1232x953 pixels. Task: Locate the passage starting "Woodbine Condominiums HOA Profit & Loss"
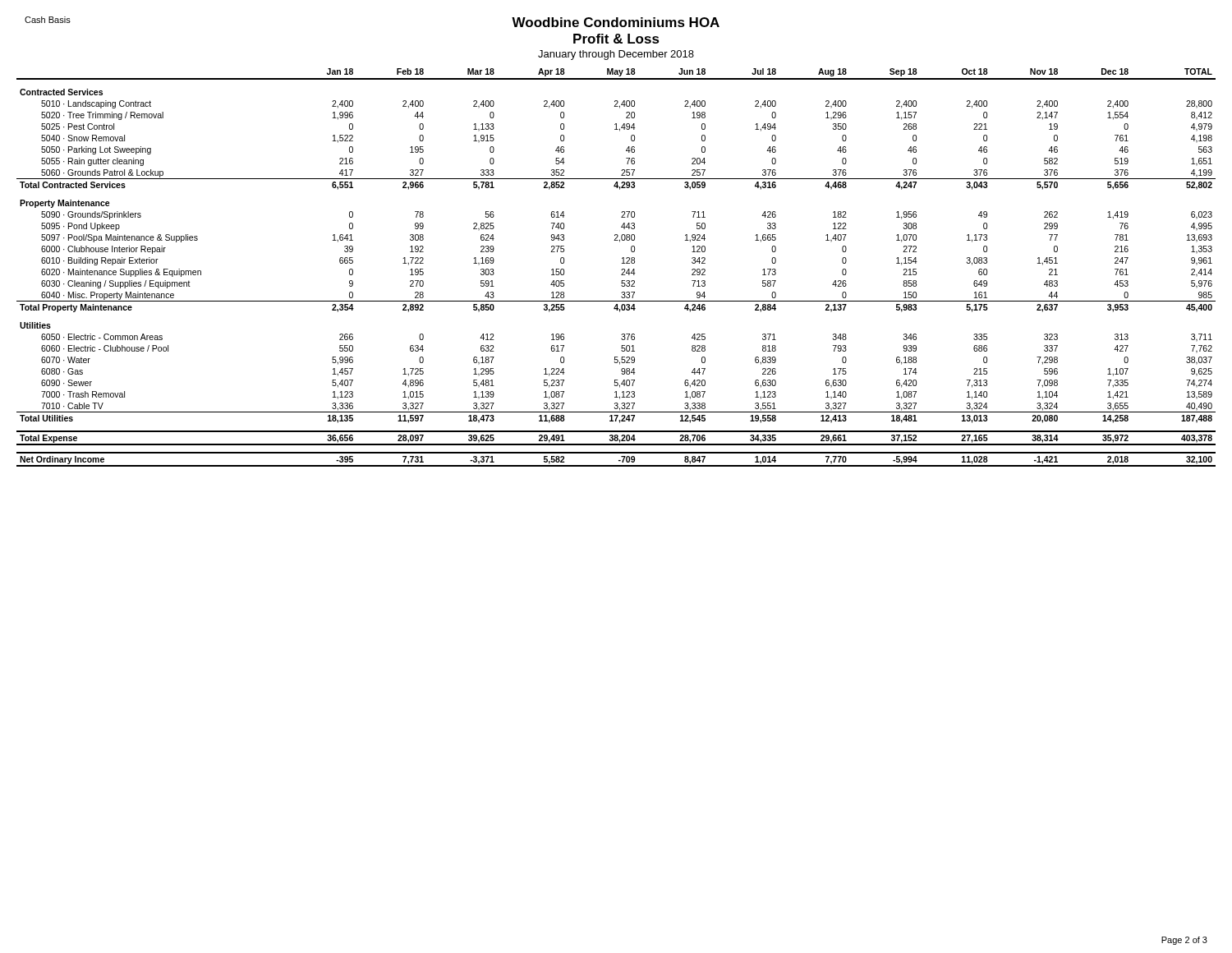point(616,37)
